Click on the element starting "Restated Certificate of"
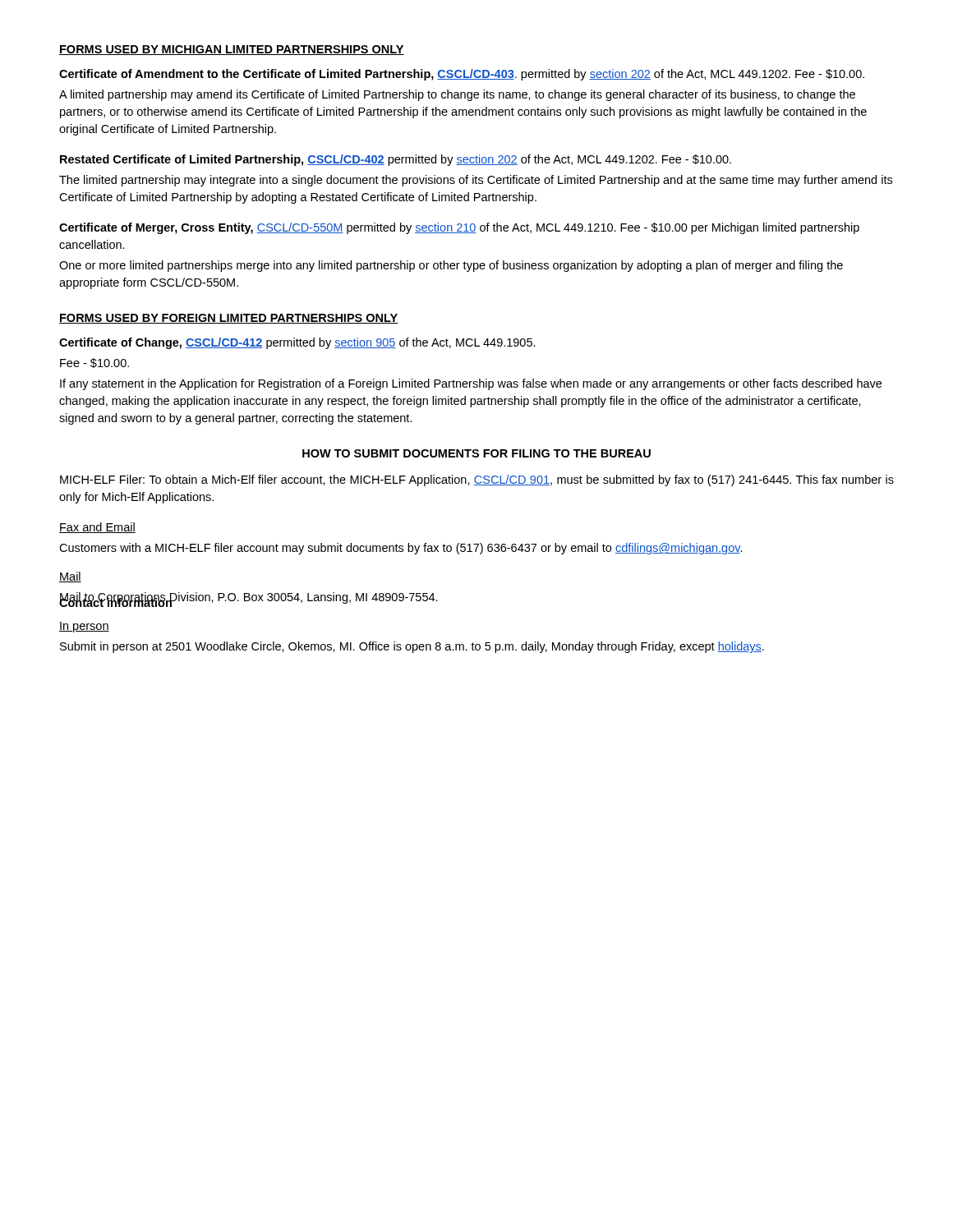Screen dimensions: 1232x953 476,179
